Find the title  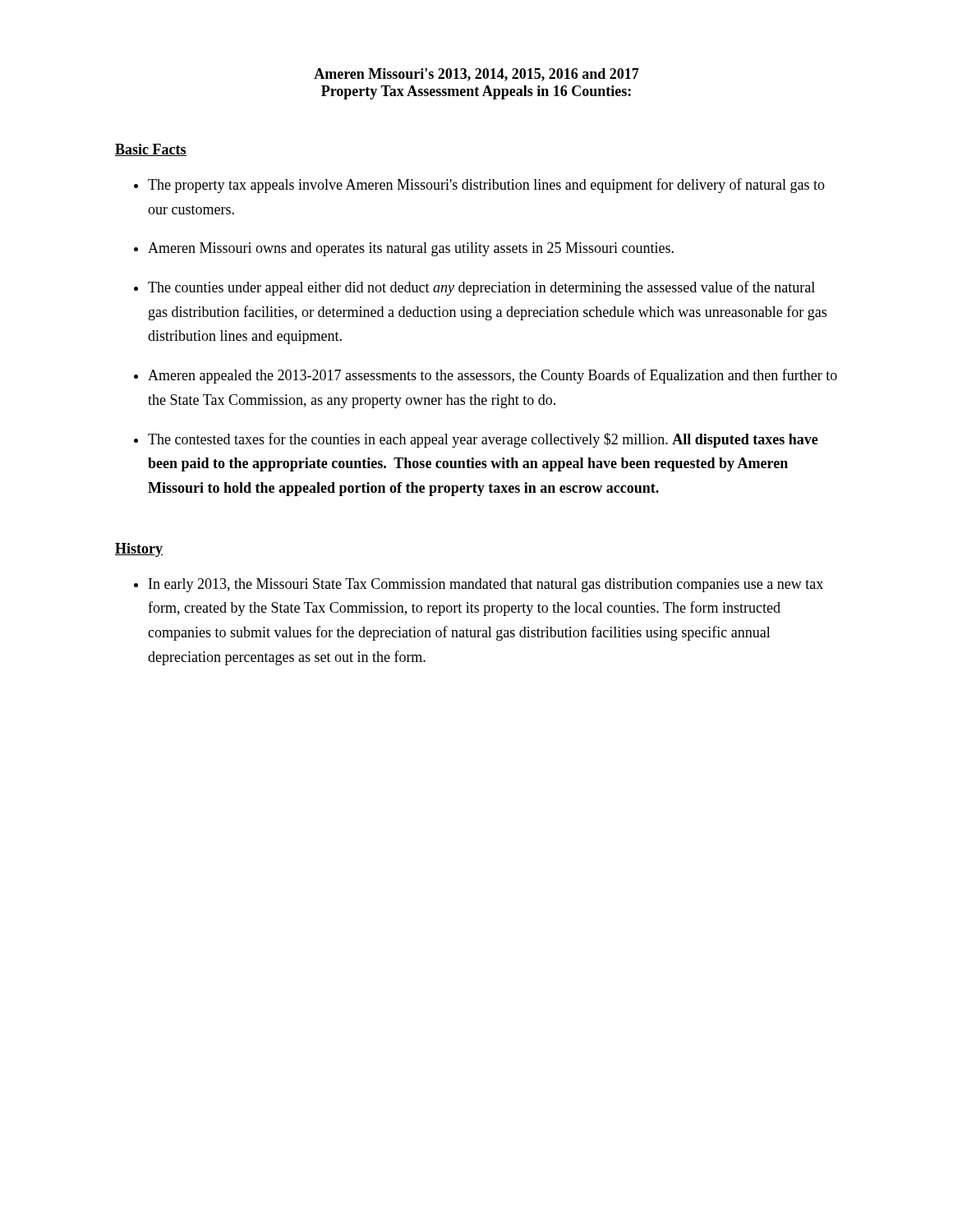click(476, 83)
